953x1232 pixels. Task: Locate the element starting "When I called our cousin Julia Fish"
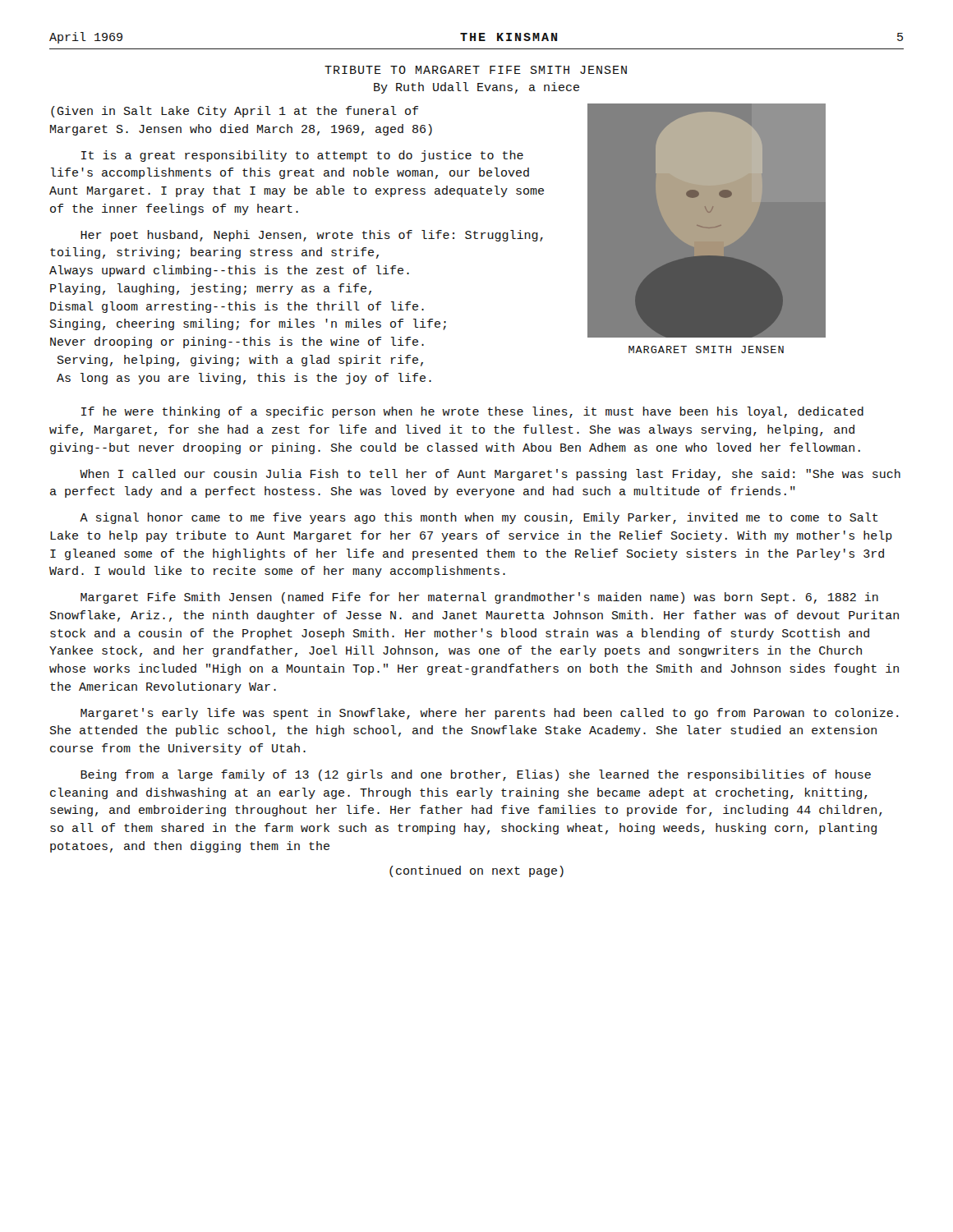point(475,484)
